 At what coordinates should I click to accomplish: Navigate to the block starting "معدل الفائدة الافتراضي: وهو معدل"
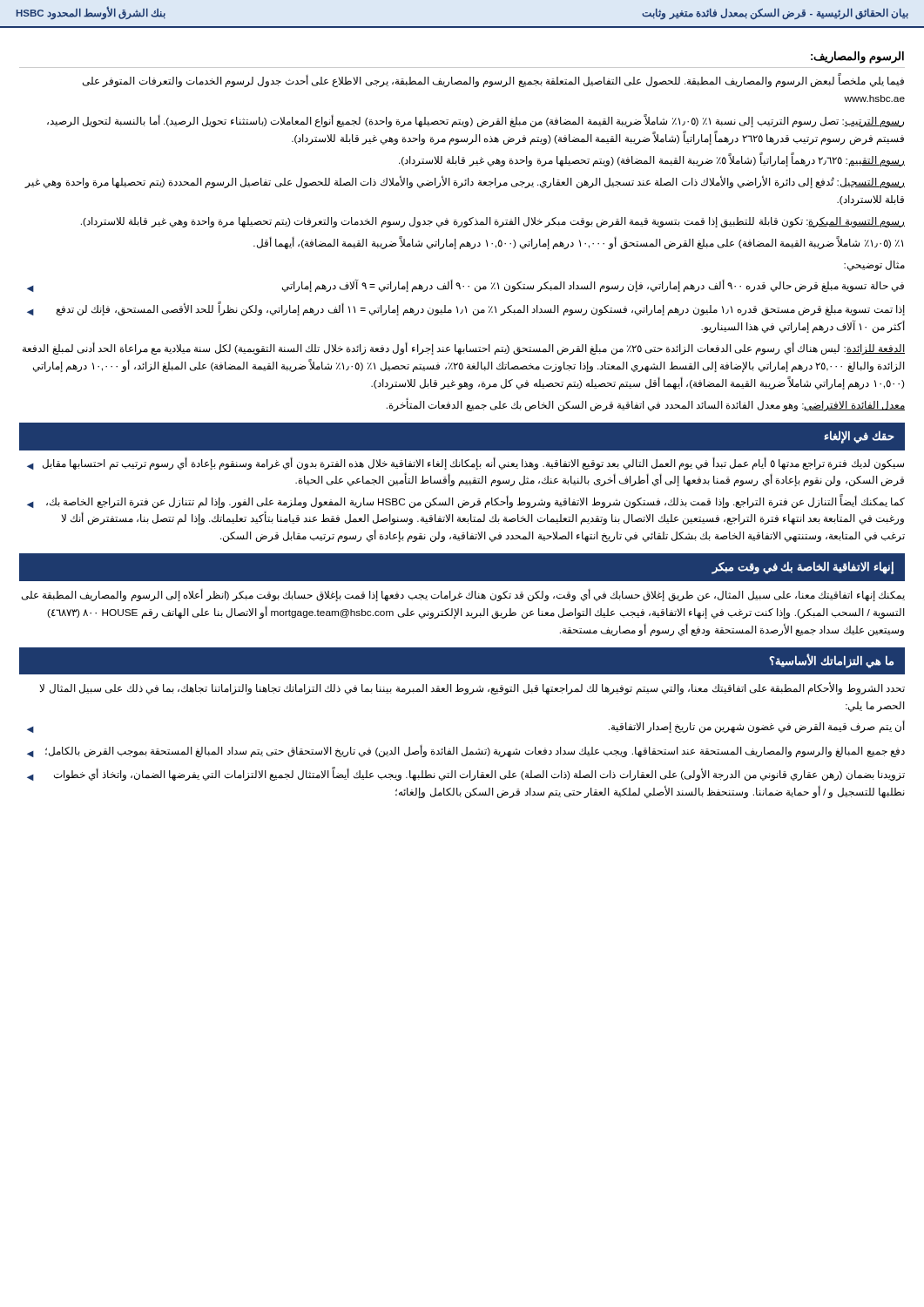pyautogui.click(x=645, y=405)
